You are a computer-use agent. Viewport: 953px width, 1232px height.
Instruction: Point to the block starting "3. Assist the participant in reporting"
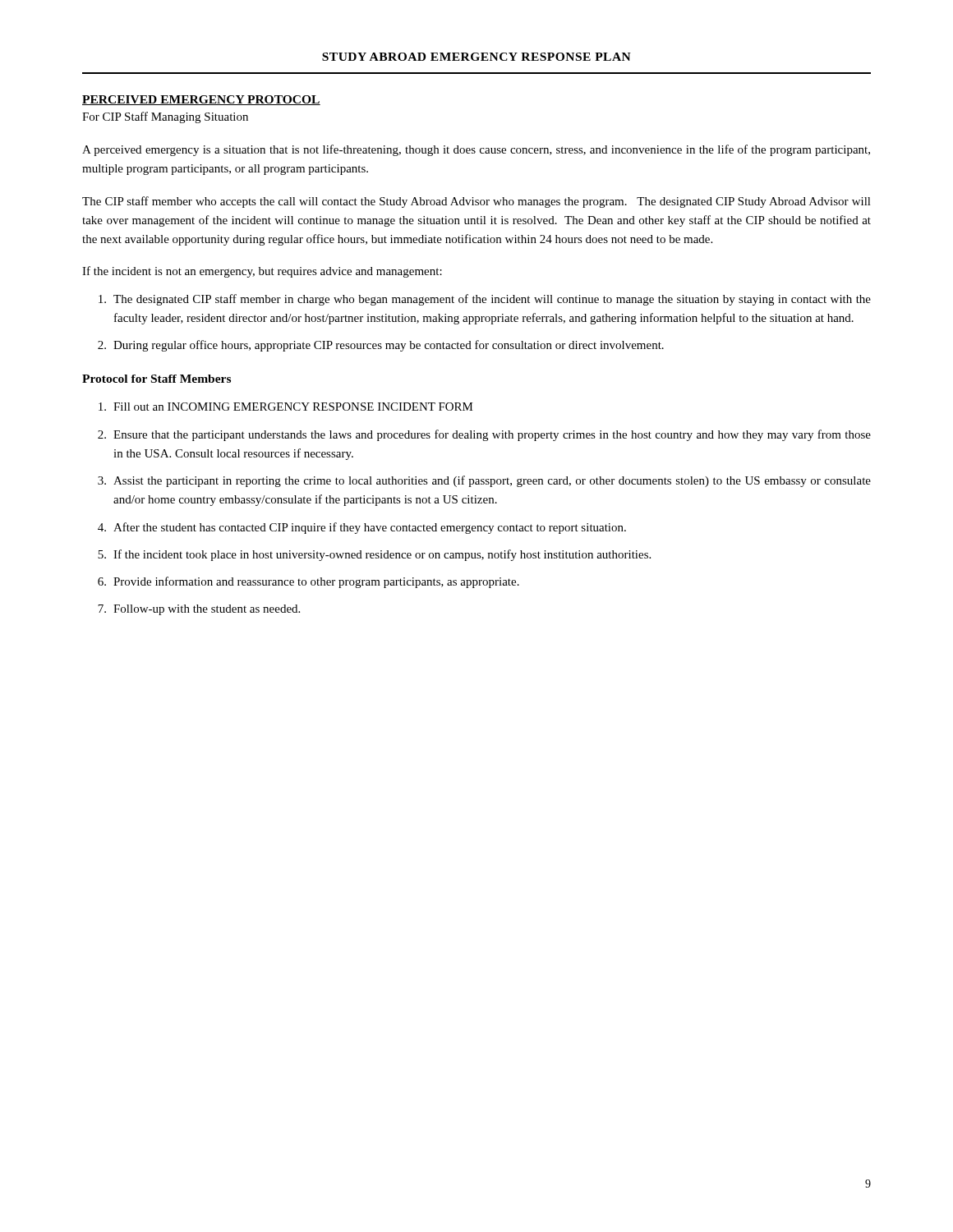[x=476, y=491]
